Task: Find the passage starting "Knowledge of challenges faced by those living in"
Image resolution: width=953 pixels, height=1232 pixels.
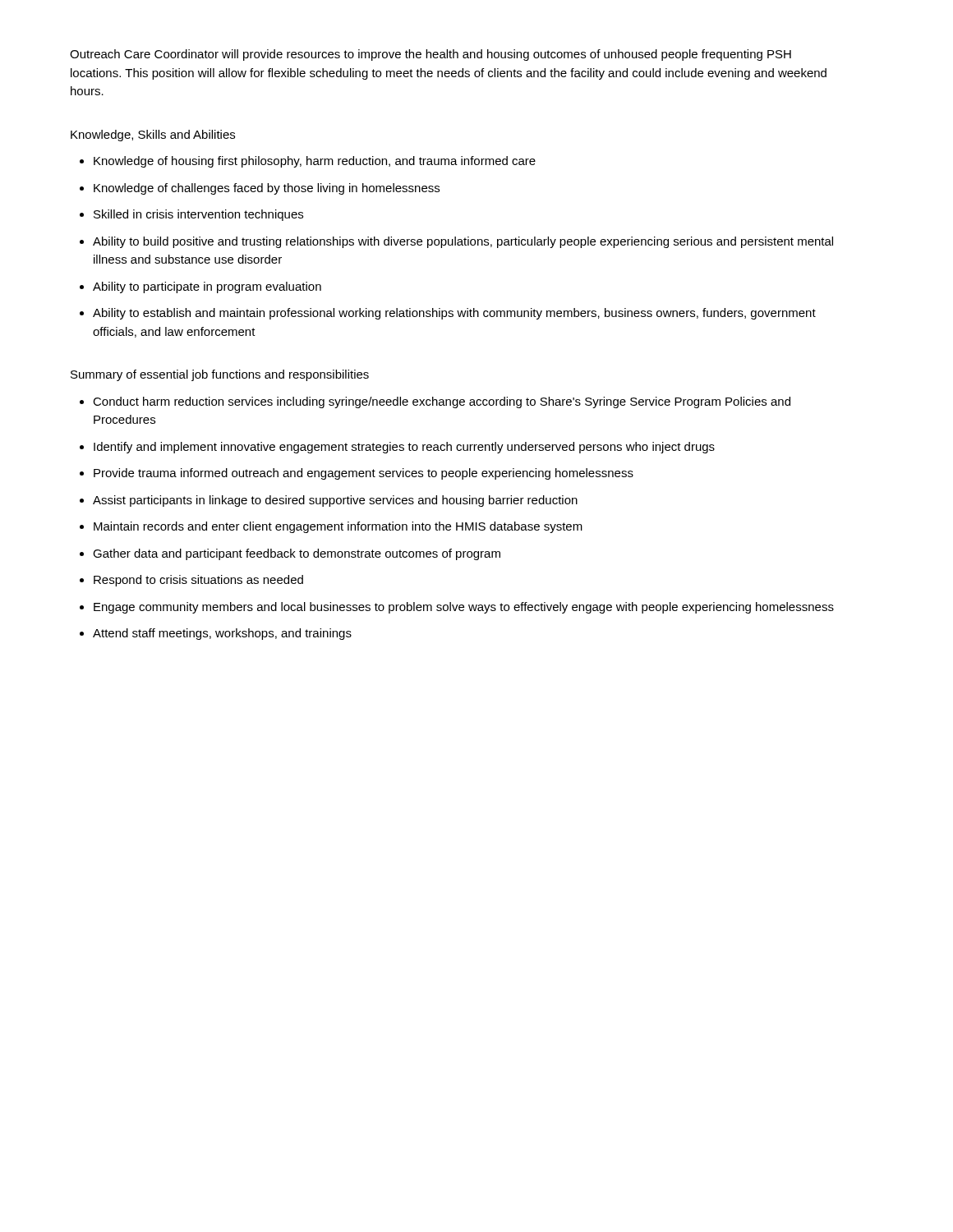Action: pyautogui.click(x=267, y=187)
